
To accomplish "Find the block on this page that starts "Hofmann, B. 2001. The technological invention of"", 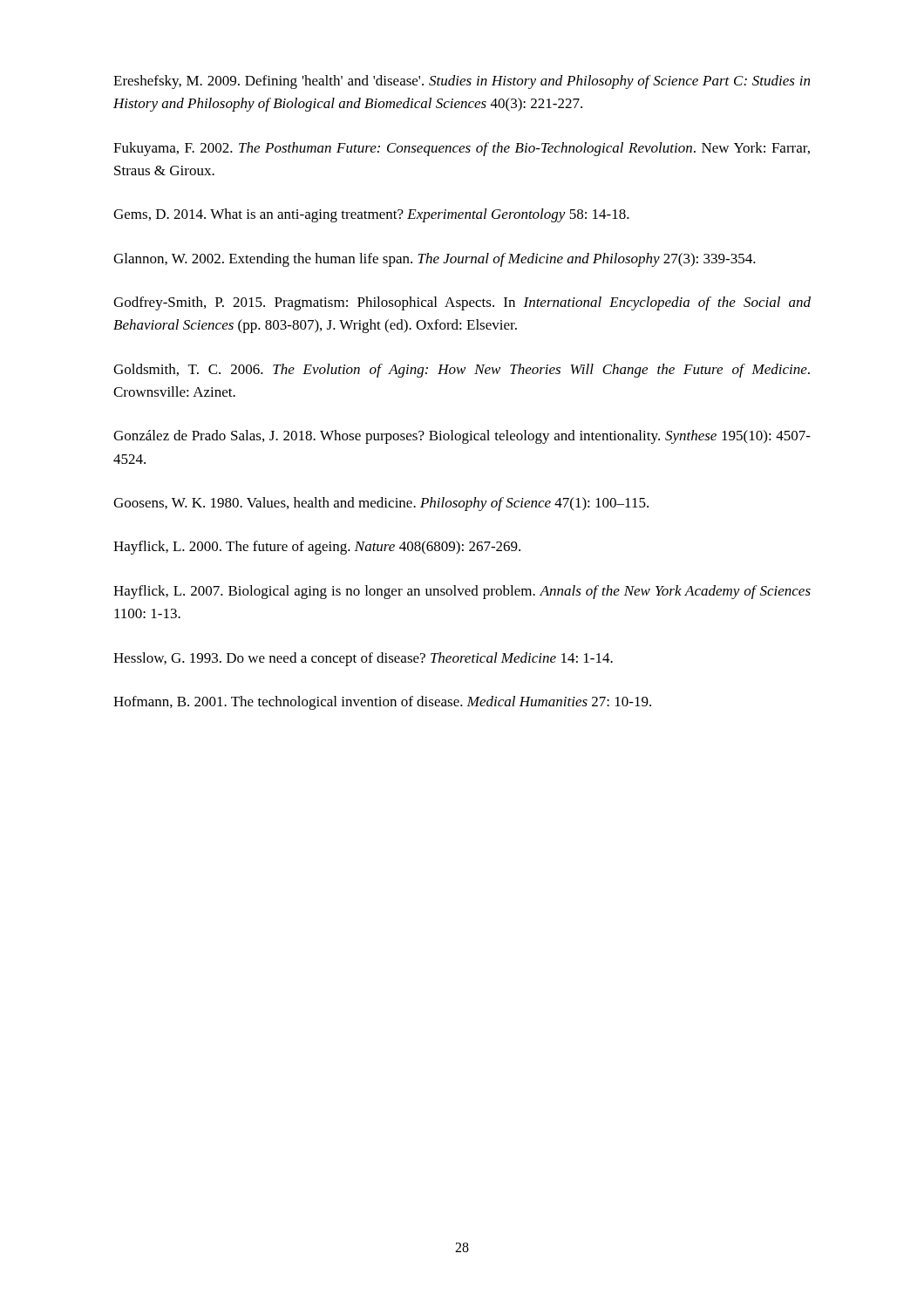I will point(383,701).
